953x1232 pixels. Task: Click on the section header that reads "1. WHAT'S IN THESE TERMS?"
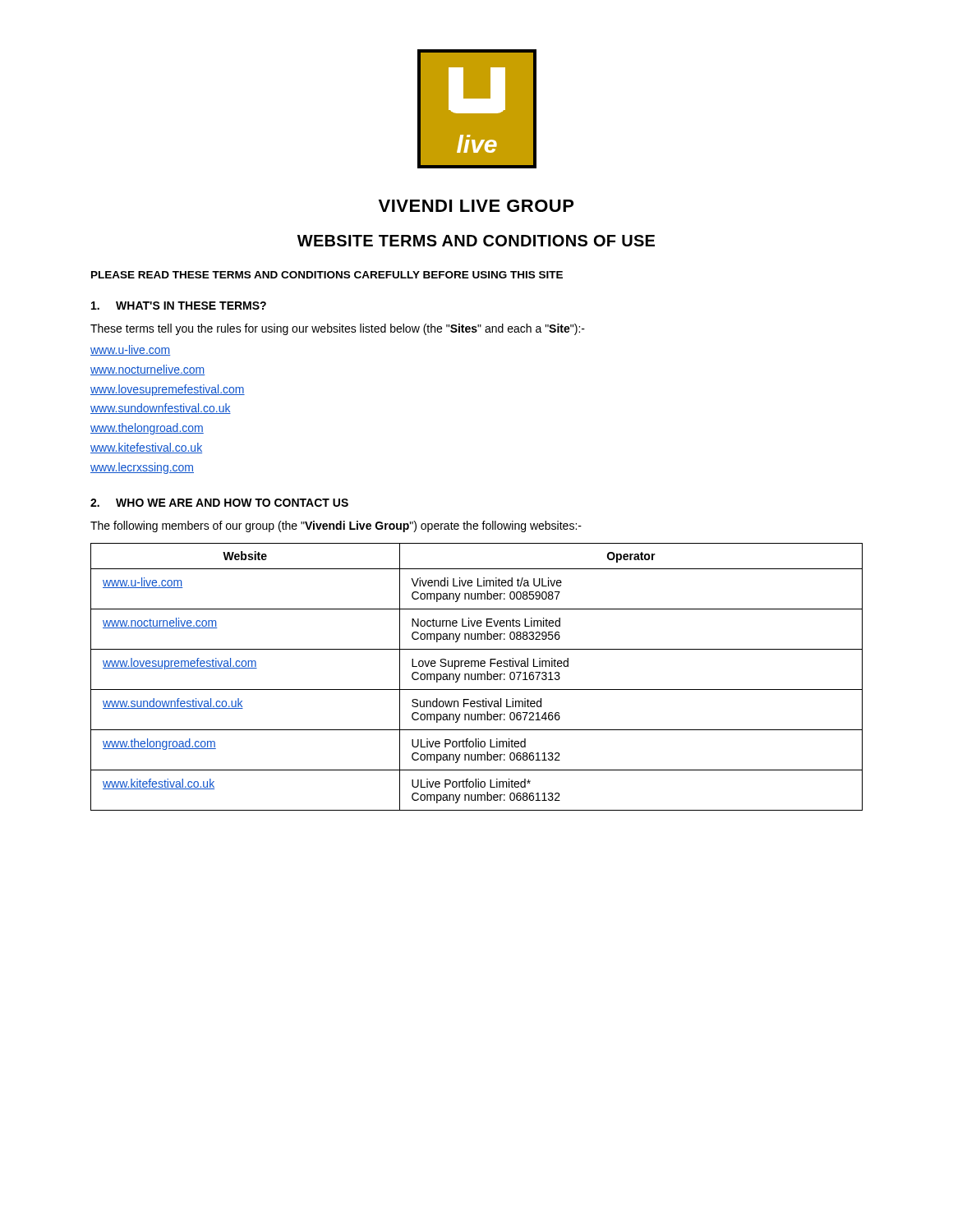tap(179, 306)
